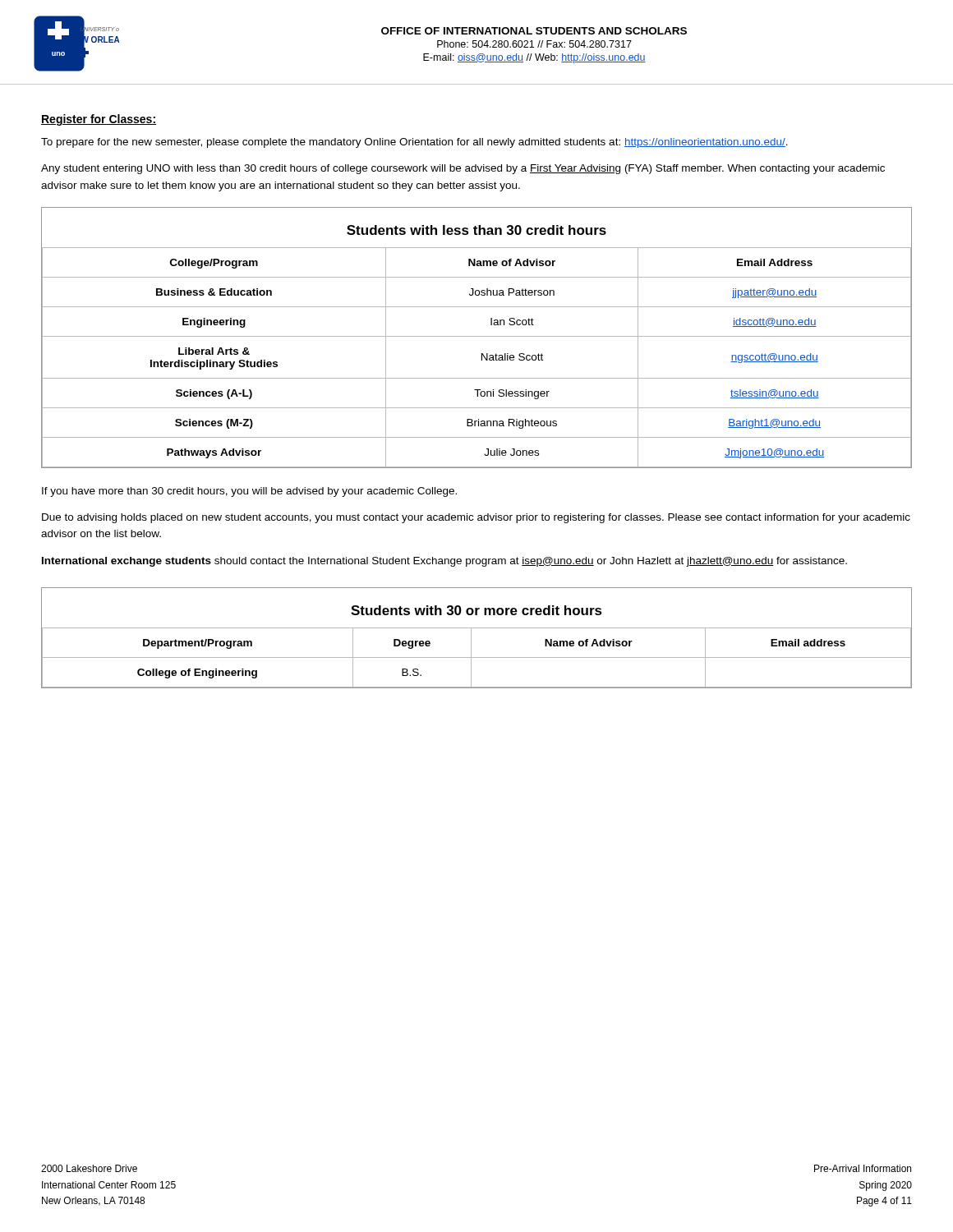This screenshot has height=1232, width=953.
Task: Select the passage starting "Register for Classes:"
Action: (99, 119)
